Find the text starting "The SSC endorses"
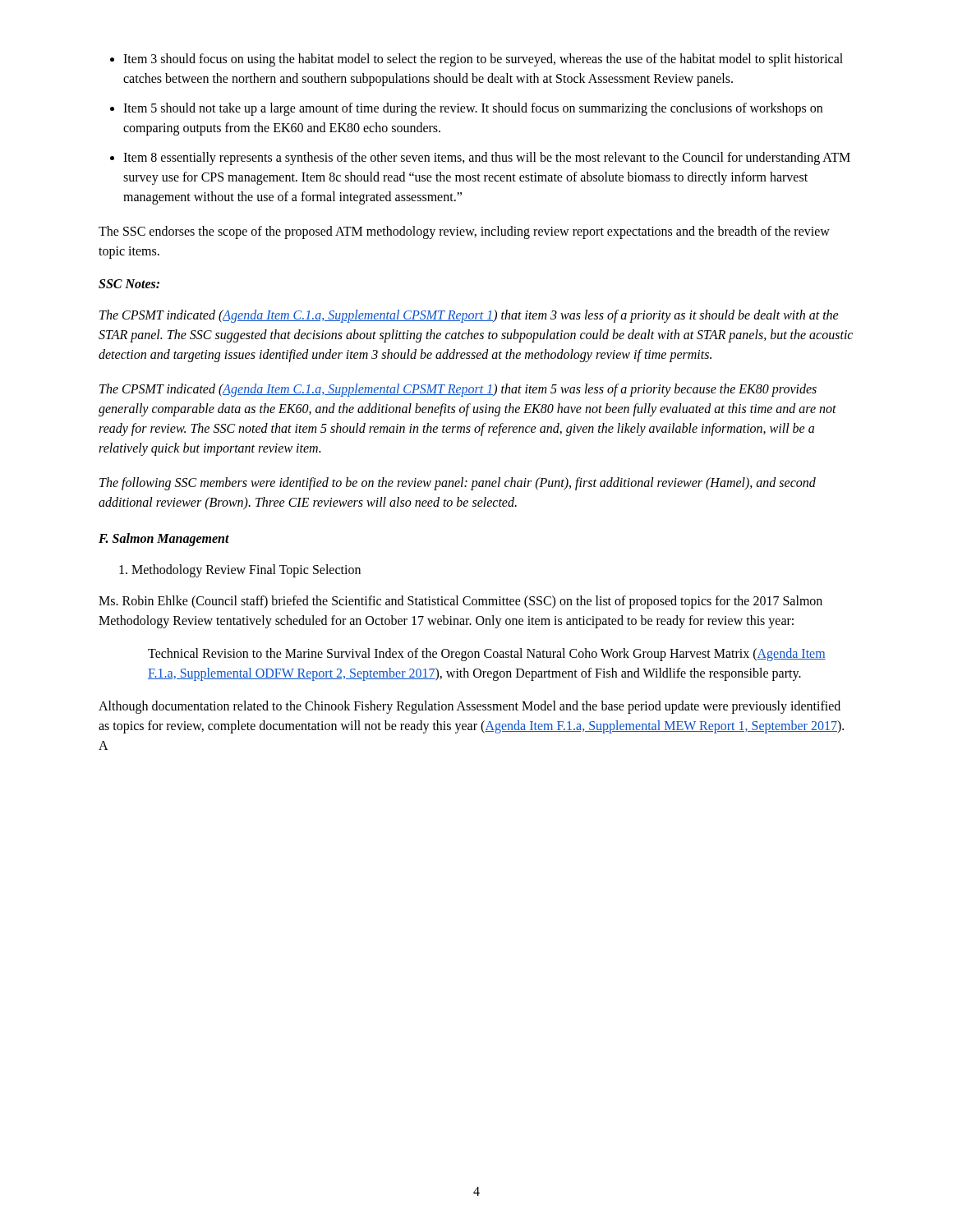The image size is (953, 1232). [x=476, y=241]
